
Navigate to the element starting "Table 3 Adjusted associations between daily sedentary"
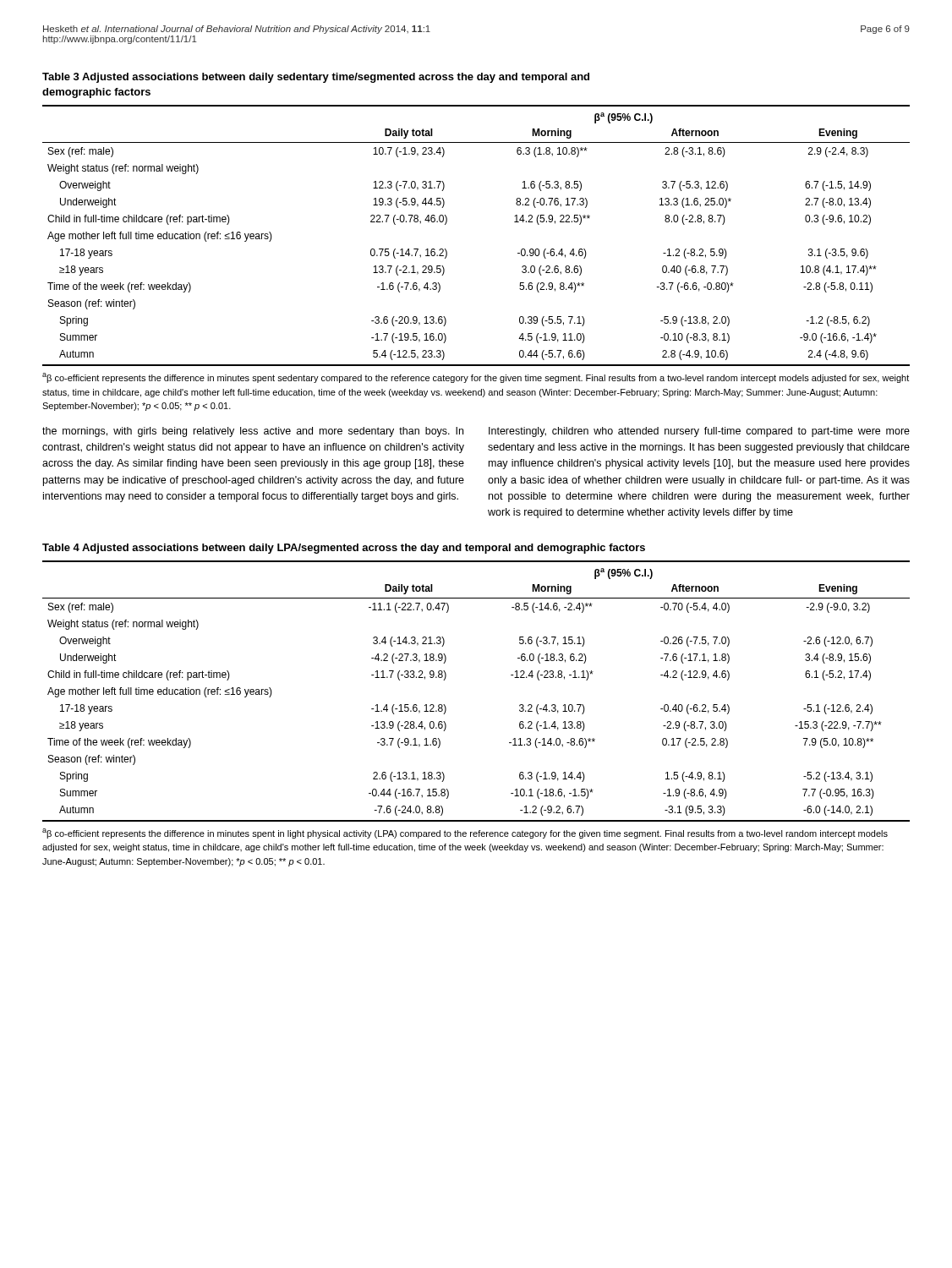(316, 84)
